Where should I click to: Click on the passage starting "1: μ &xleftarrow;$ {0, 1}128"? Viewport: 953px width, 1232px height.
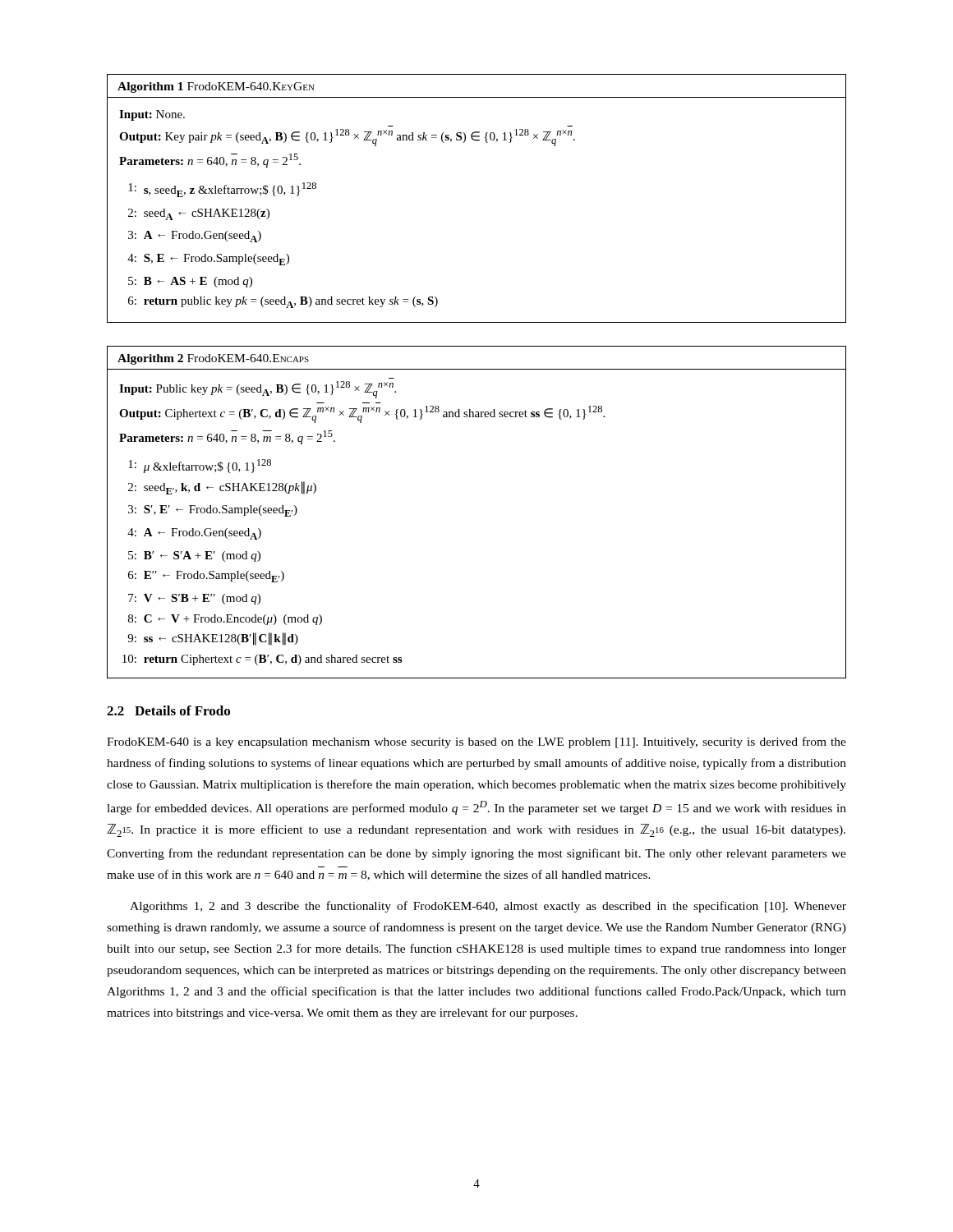[195, 464]
